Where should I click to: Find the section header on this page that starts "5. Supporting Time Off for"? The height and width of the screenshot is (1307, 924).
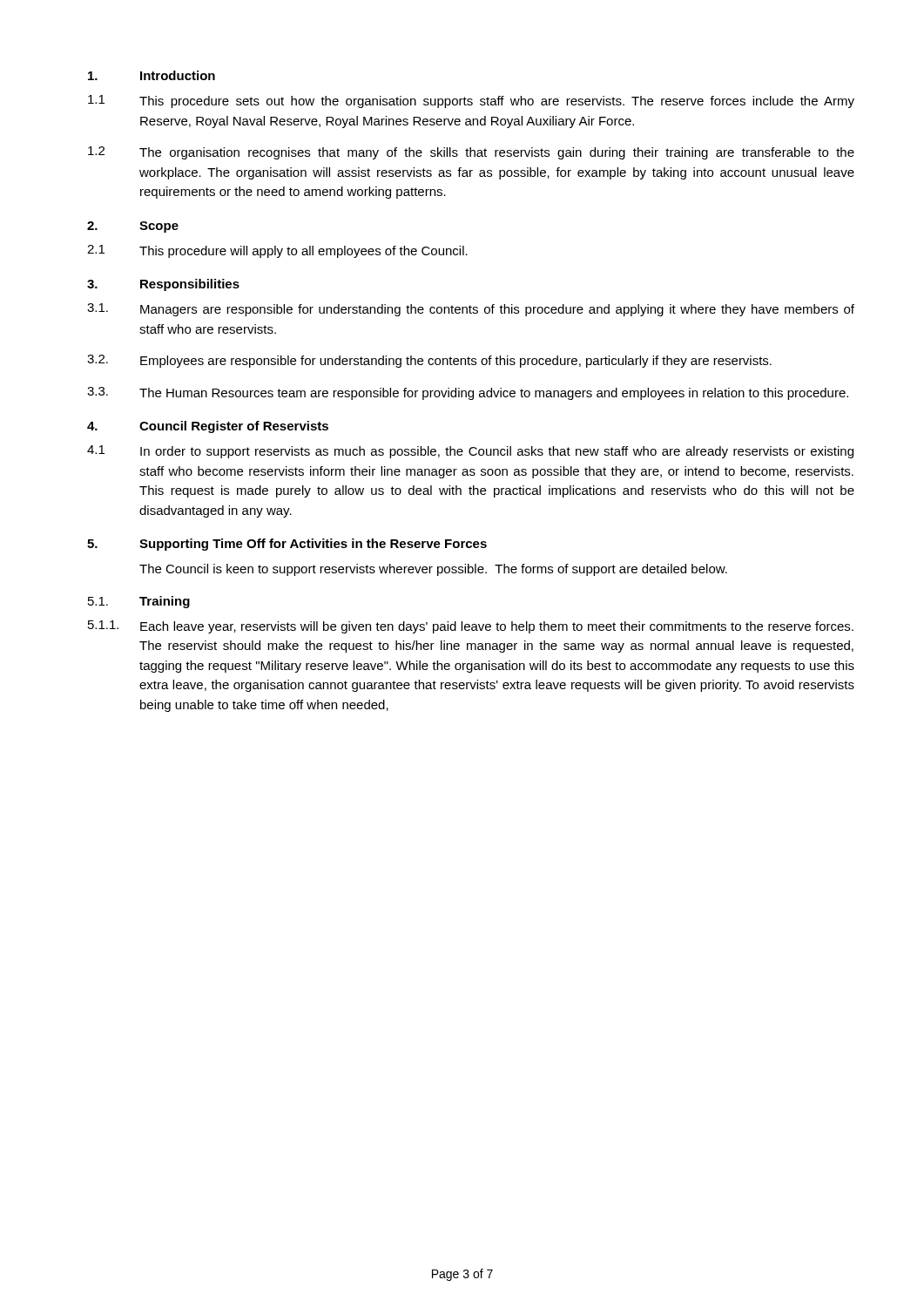pyautogui.click(x=287, y=543)
